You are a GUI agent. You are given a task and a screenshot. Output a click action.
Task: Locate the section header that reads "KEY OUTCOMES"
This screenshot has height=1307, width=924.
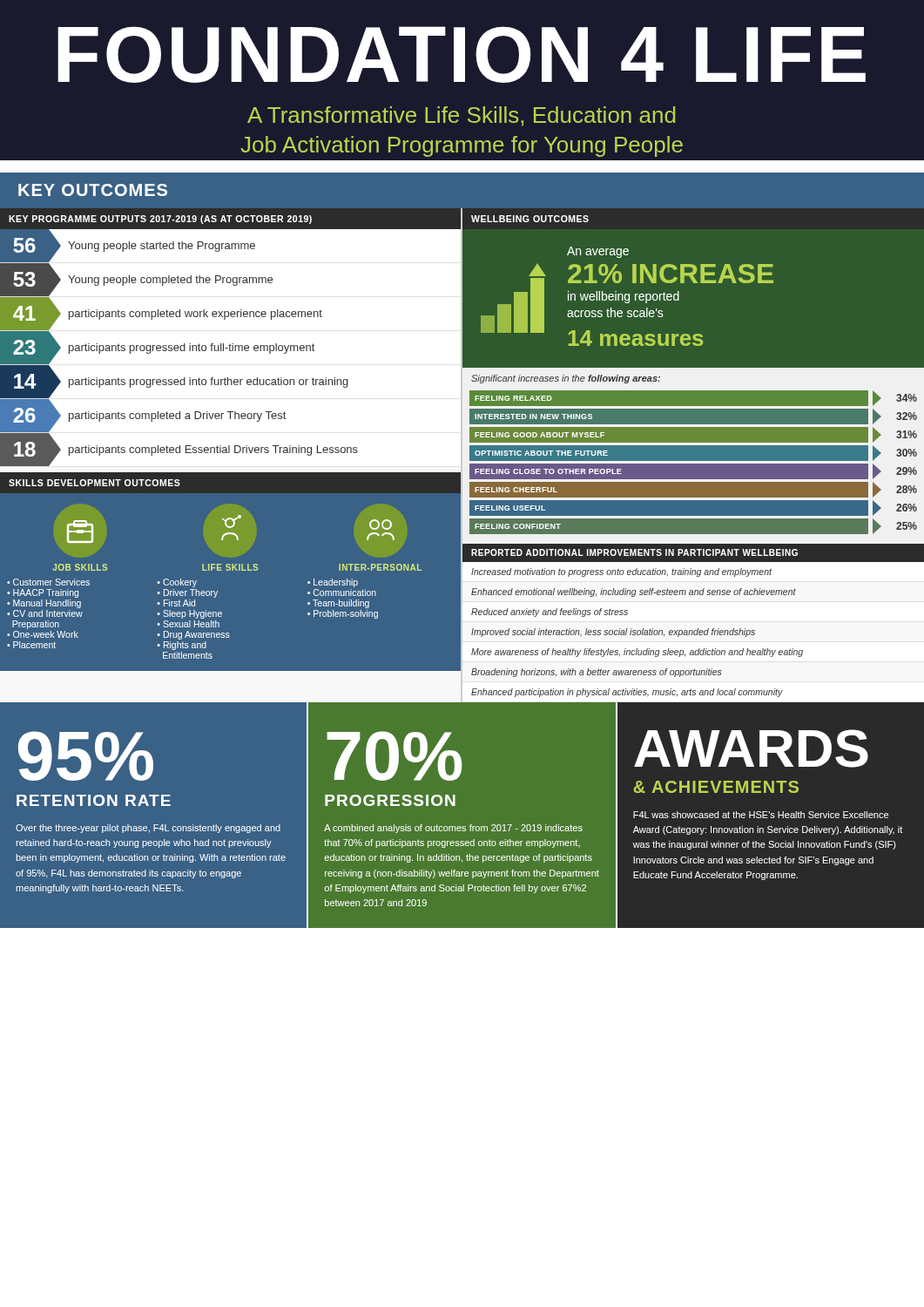(93, 190)
